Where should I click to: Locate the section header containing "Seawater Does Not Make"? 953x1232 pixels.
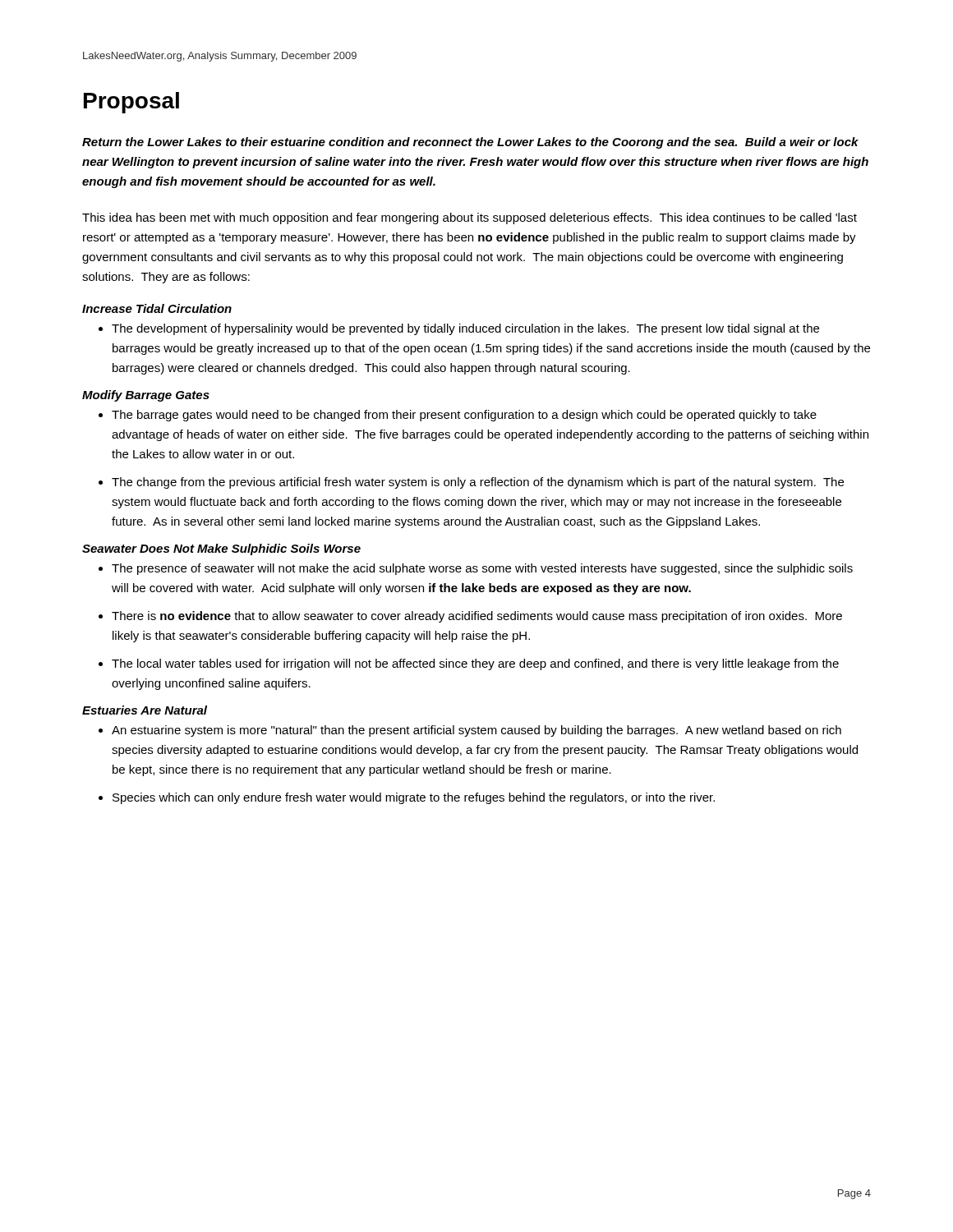pyautogui.click(x=221, y=548)
